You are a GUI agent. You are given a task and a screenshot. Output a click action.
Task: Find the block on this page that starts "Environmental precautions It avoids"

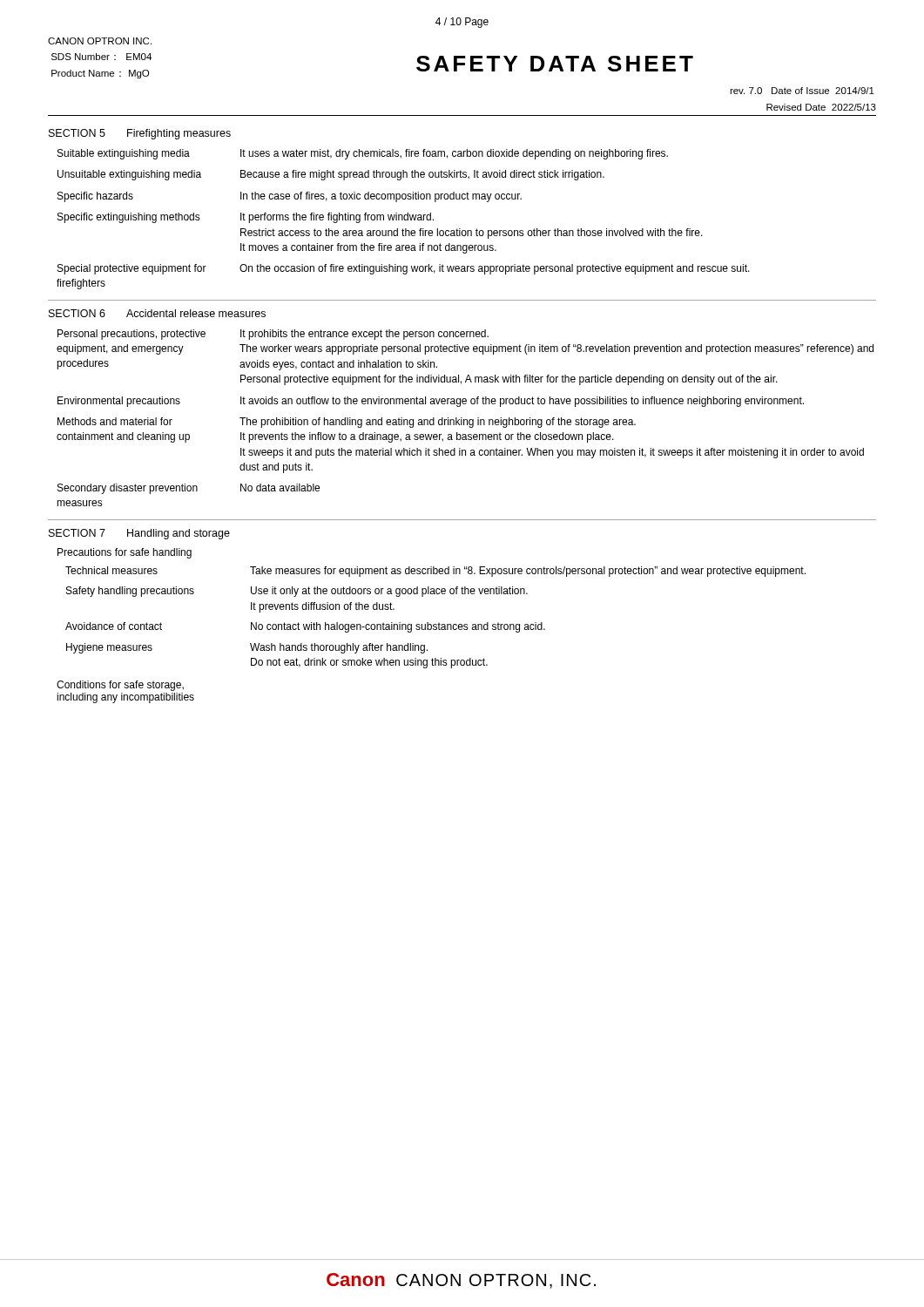[462, 401]
